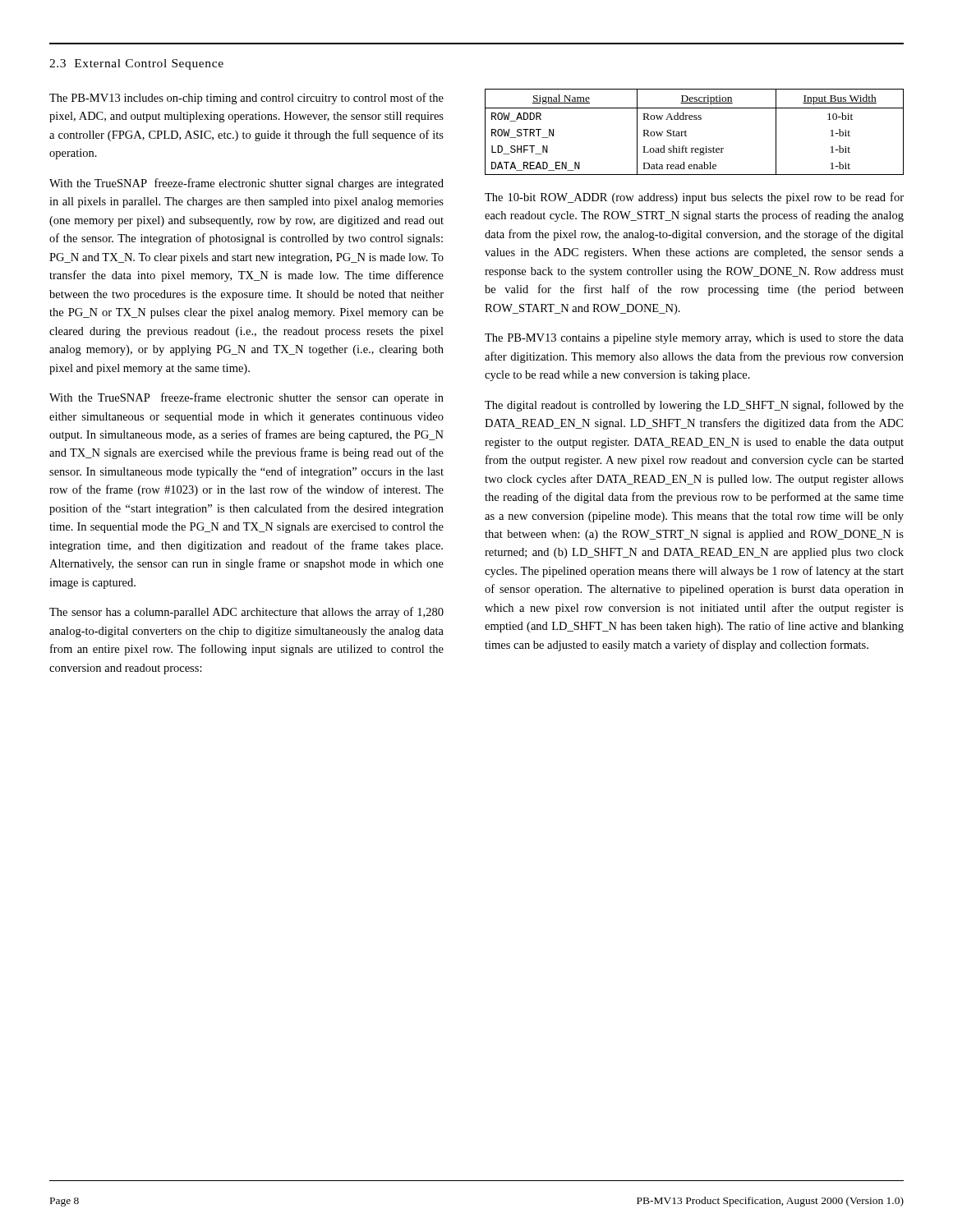Locate the block of text that opens with "The sensor has a column-parallel ADC architecture"
This screenshot has height=1232, width=953.
(x=246, y=640)
